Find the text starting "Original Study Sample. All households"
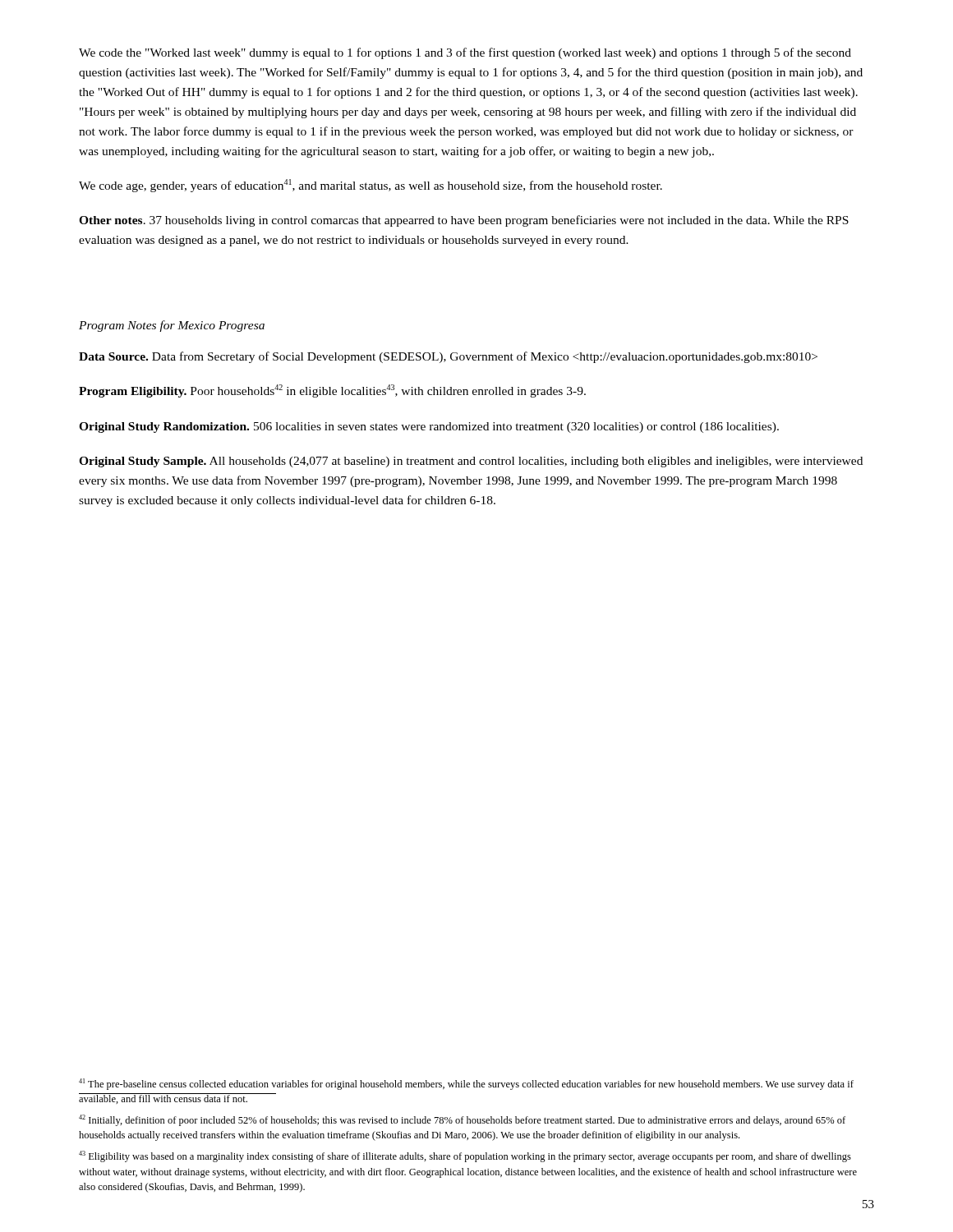Screen dimensions: 1232x953 pos(471,480)
